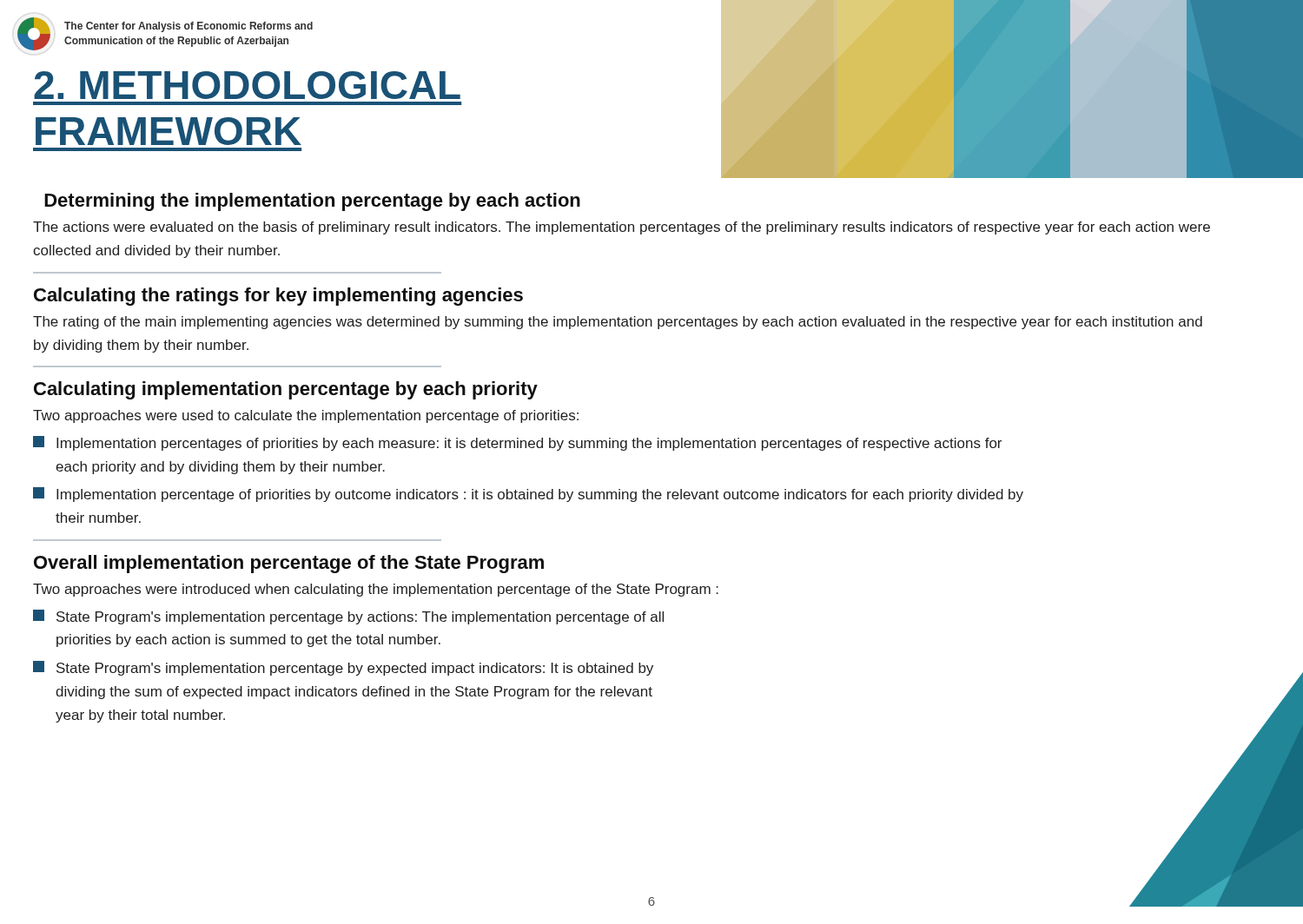Image resolution: width=1303 pixels, height=924 pixels.
Task: Find the section header on this page that starts "Calculating the ratings for key implementing"
Action: pyautogui.click(x=278, y=295)
